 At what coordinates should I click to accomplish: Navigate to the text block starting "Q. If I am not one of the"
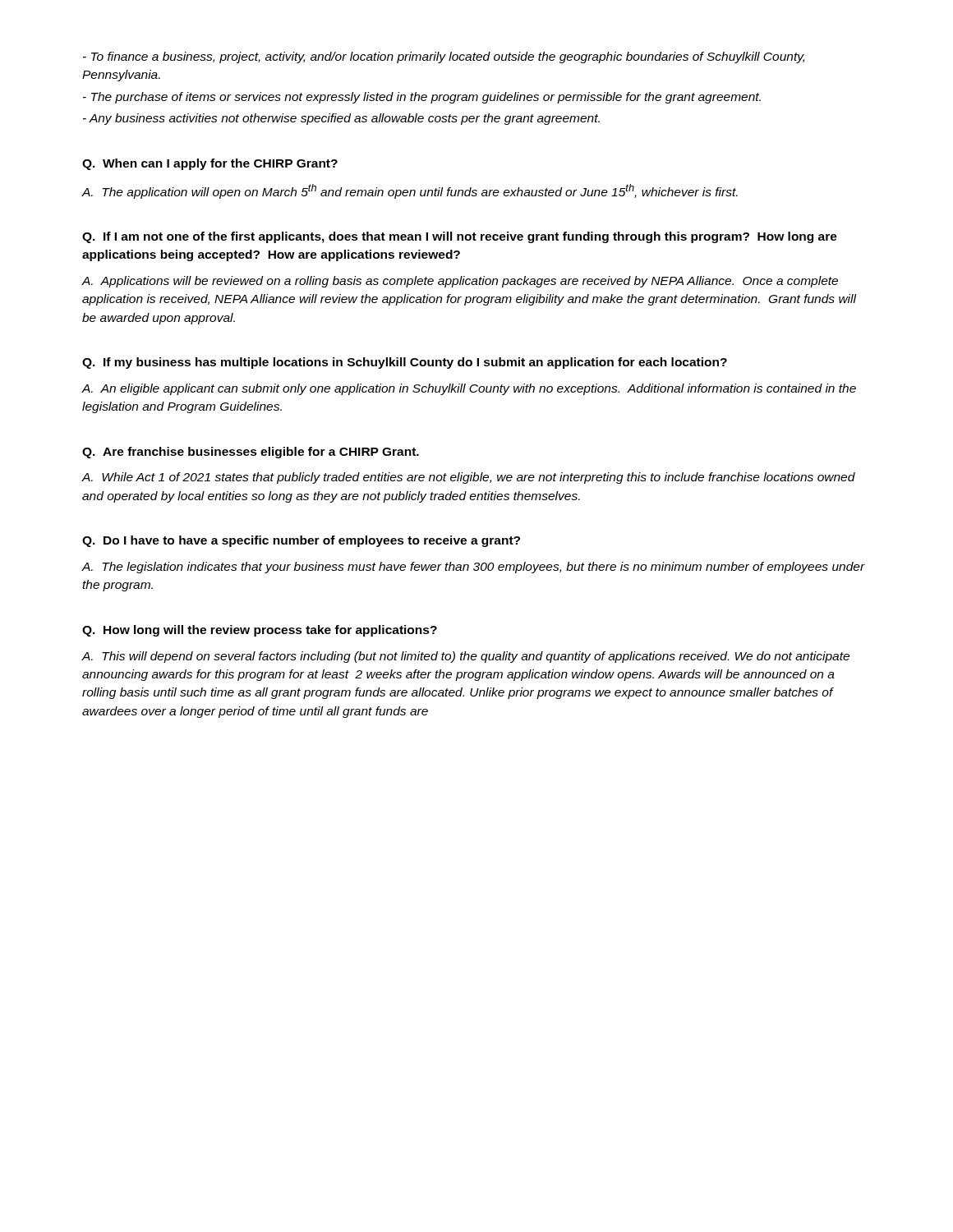(476, 245)
